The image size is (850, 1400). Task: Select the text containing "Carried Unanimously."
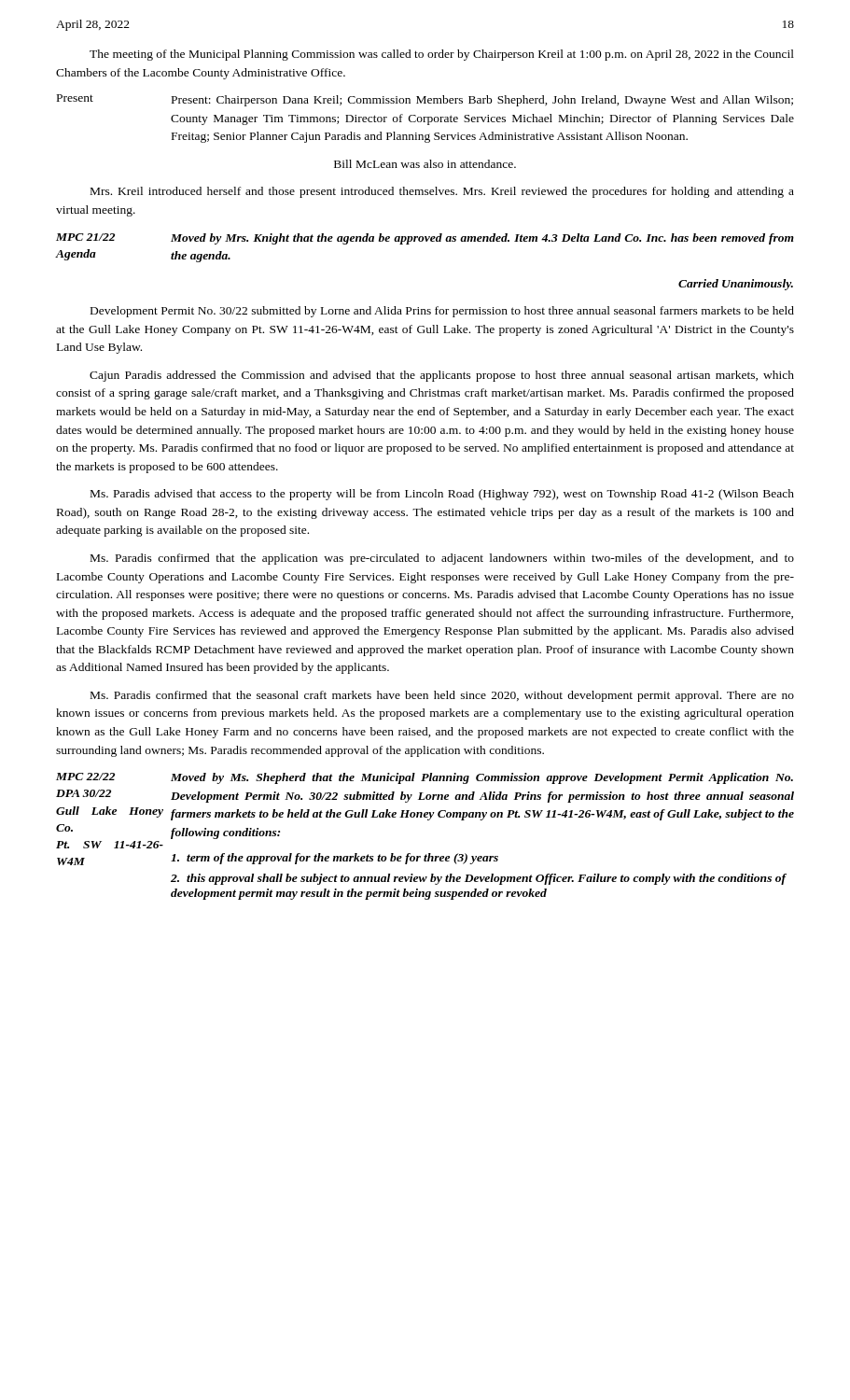(x=736, y=285)
